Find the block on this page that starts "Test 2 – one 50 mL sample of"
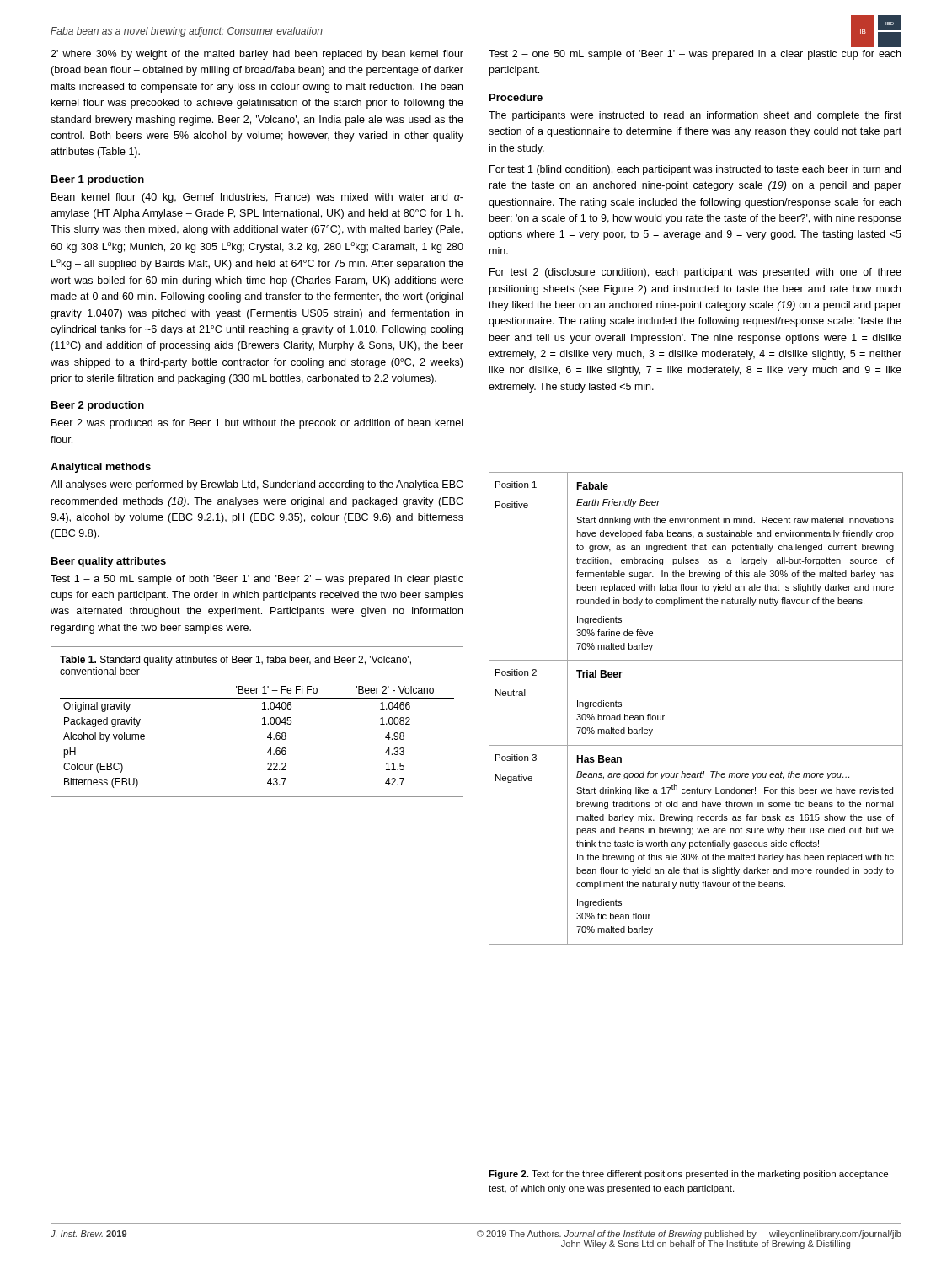 [x=695, y=62]
